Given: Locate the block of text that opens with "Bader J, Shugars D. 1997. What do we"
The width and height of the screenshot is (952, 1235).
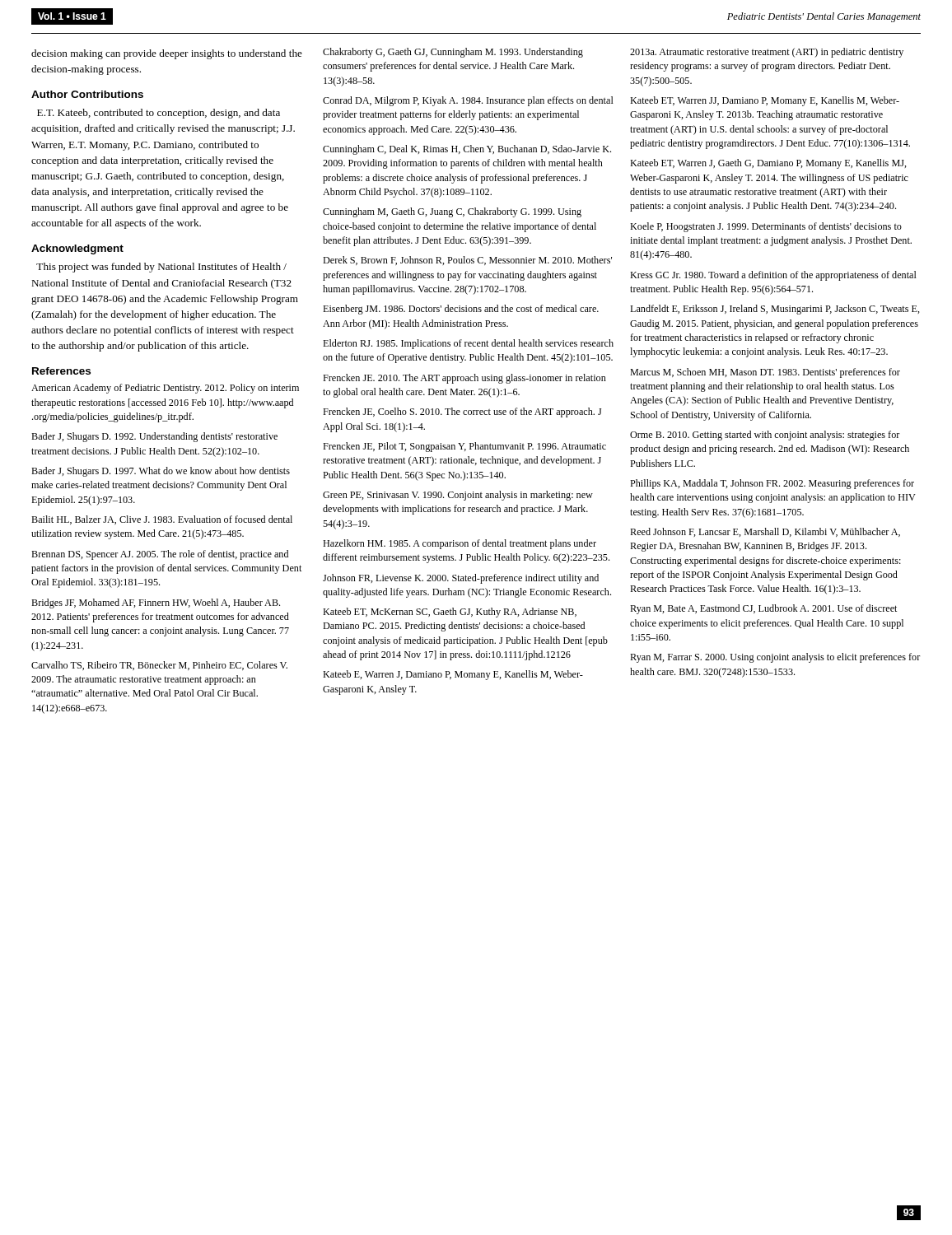Looking at the screenshot, I should pyautogui.click(x=161, y=485).
